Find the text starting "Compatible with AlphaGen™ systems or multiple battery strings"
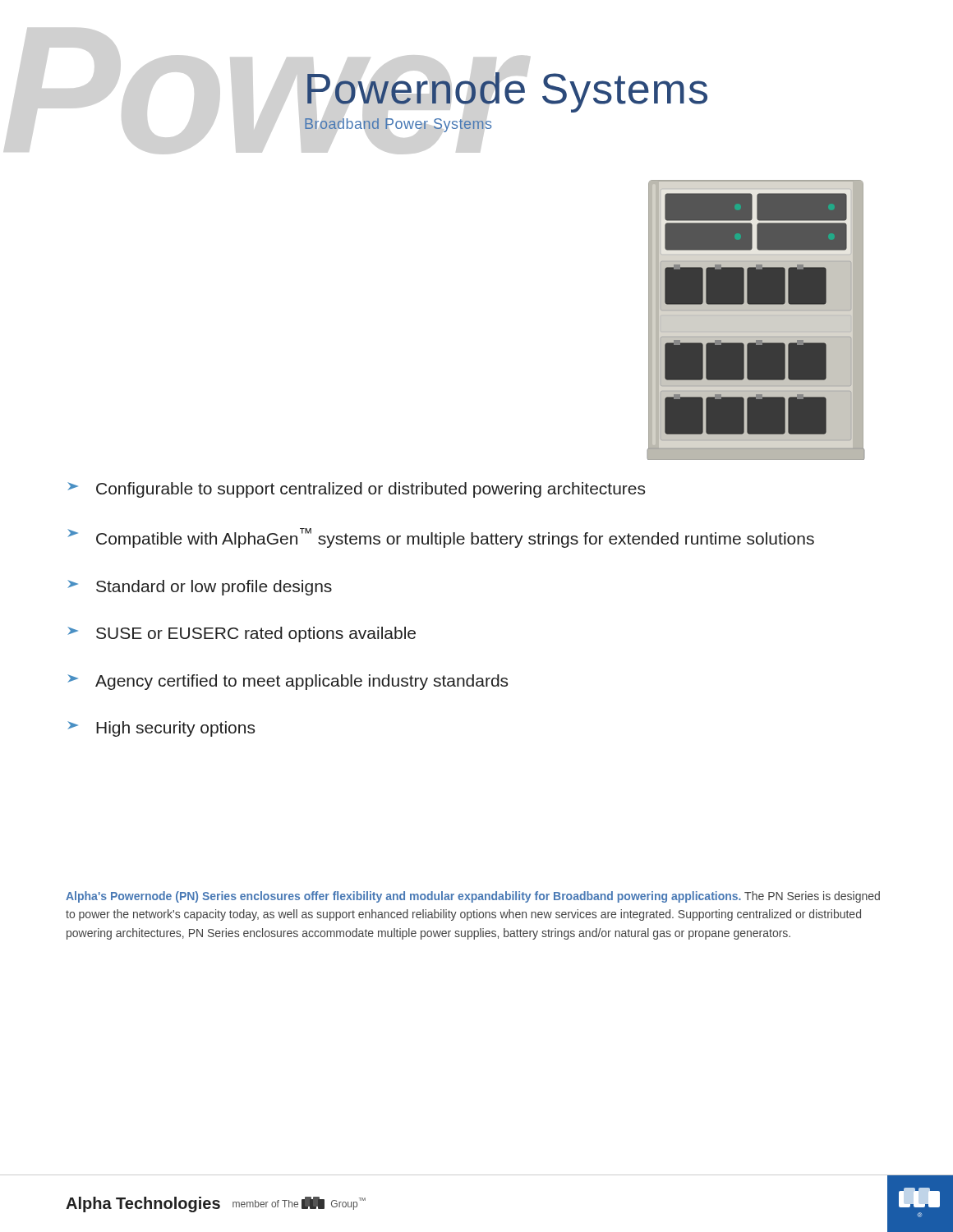953x1232 pixels. click(440, 537)
